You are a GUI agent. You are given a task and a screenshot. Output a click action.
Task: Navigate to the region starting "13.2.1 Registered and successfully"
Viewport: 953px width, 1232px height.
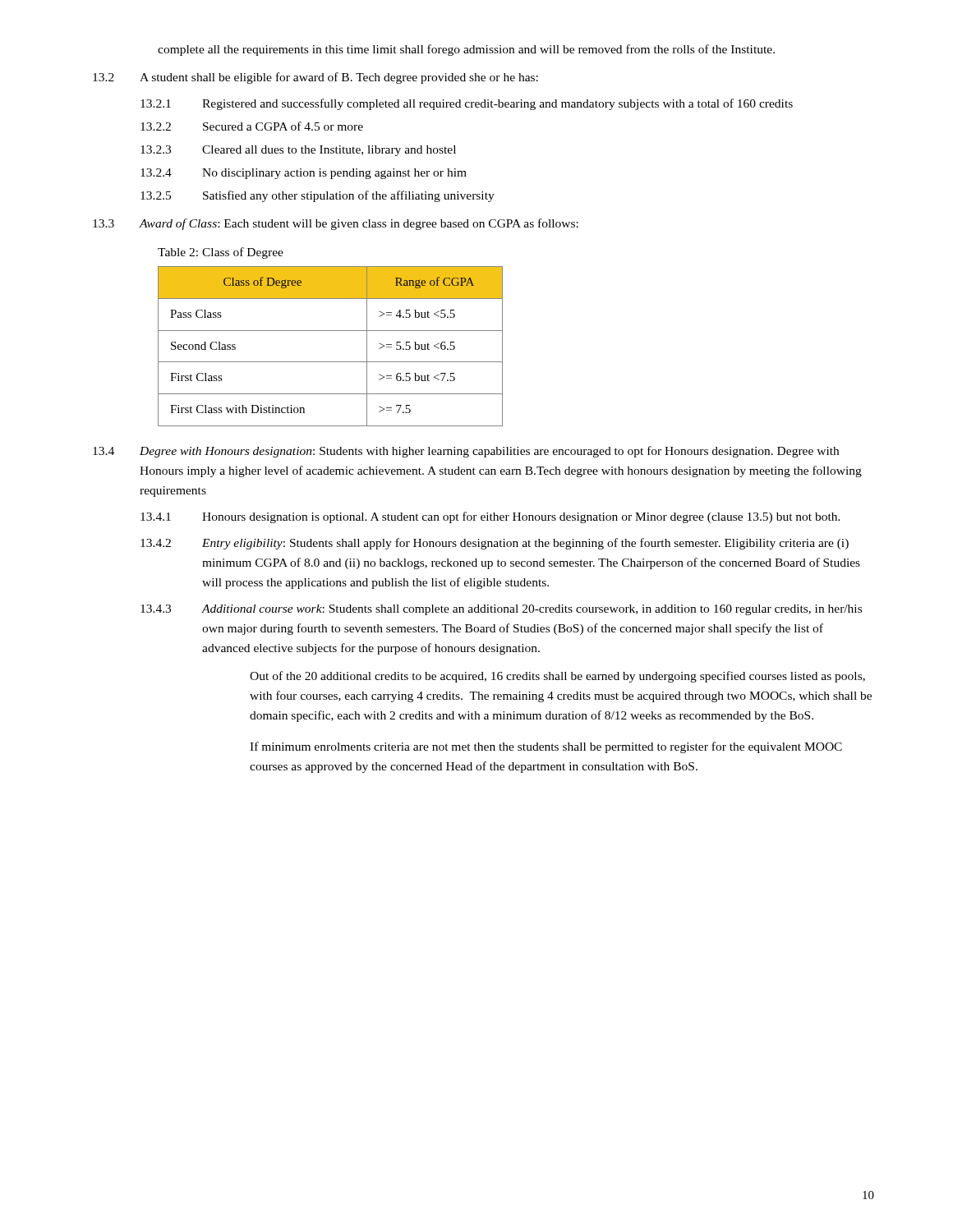tap(507, 103)
